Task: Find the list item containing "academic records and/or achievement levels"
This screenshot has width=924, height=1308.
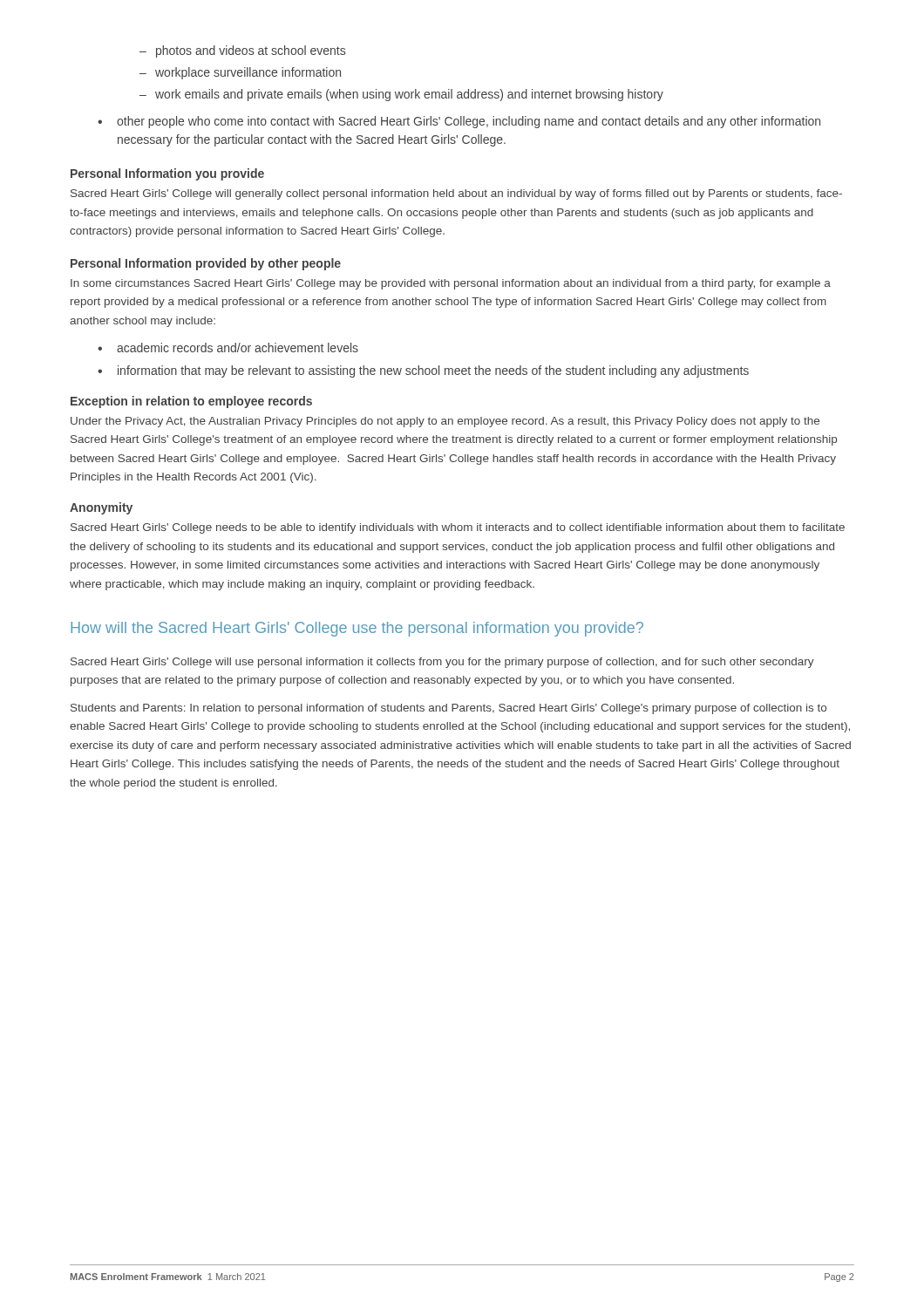Action: click(238, 348)
